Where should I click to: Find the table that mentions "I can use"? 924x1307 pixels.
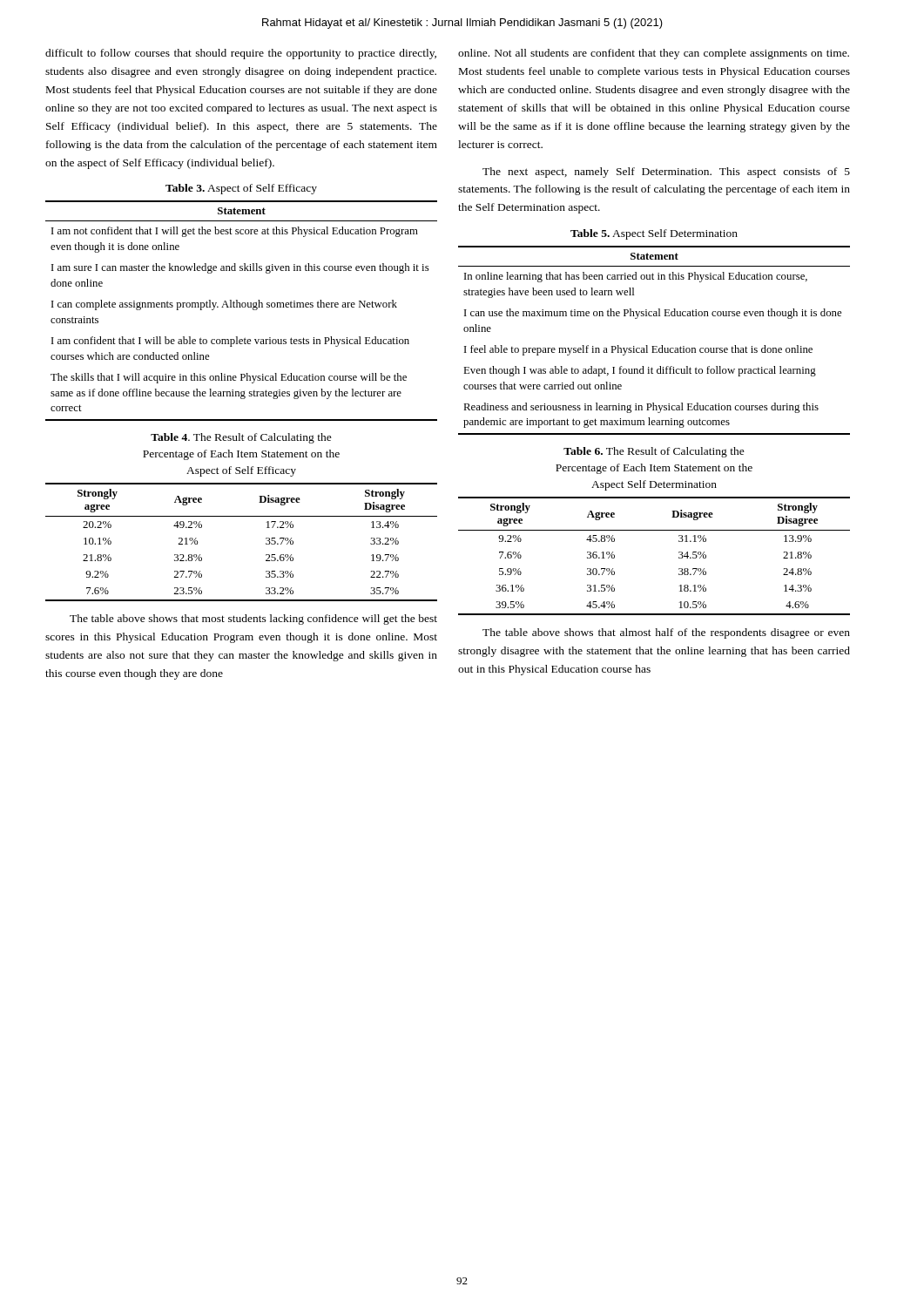[654, 340]
